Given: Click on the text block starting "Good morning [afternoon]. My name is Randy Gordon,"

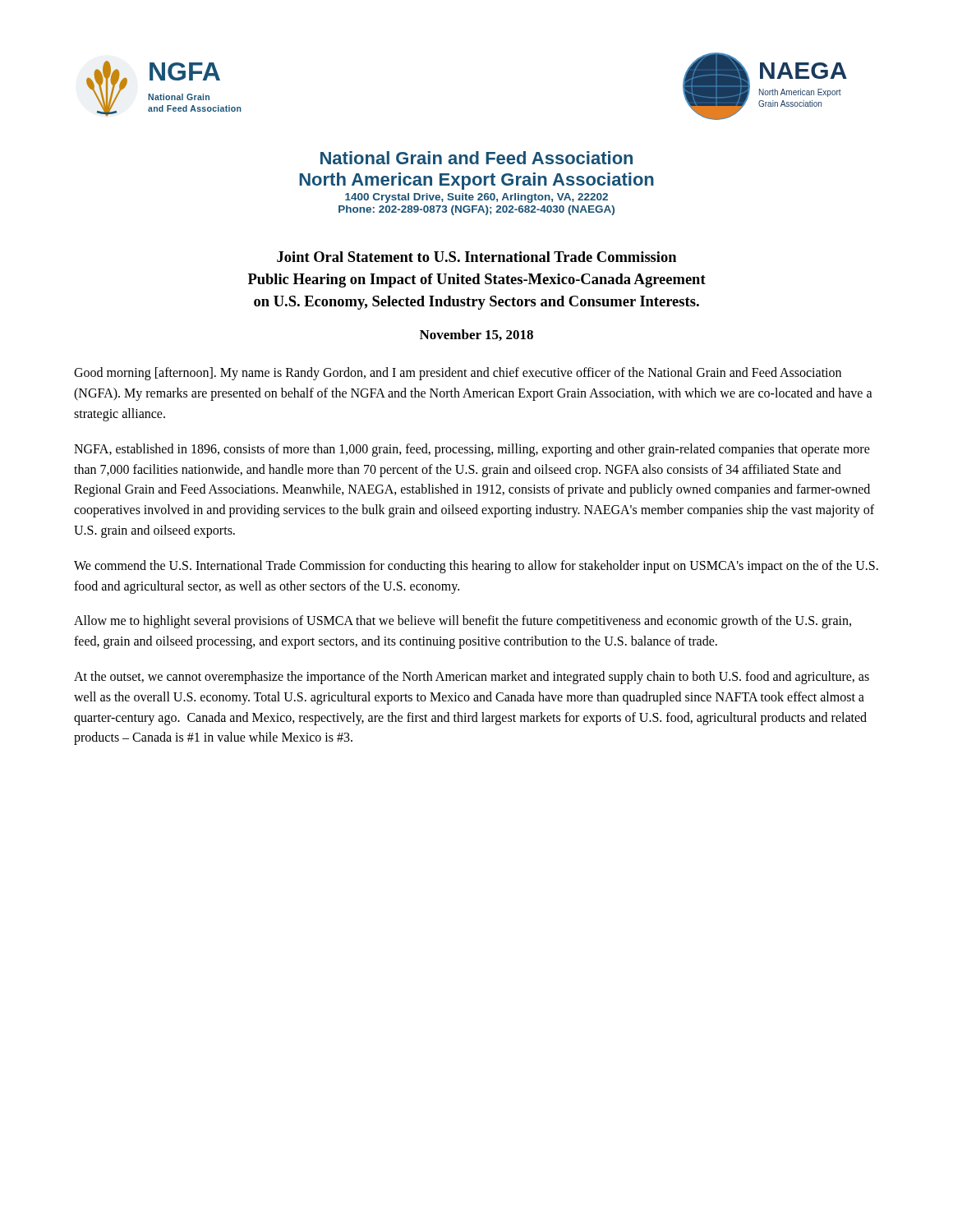Looking at the screenshot, I should tap(476, 394).
